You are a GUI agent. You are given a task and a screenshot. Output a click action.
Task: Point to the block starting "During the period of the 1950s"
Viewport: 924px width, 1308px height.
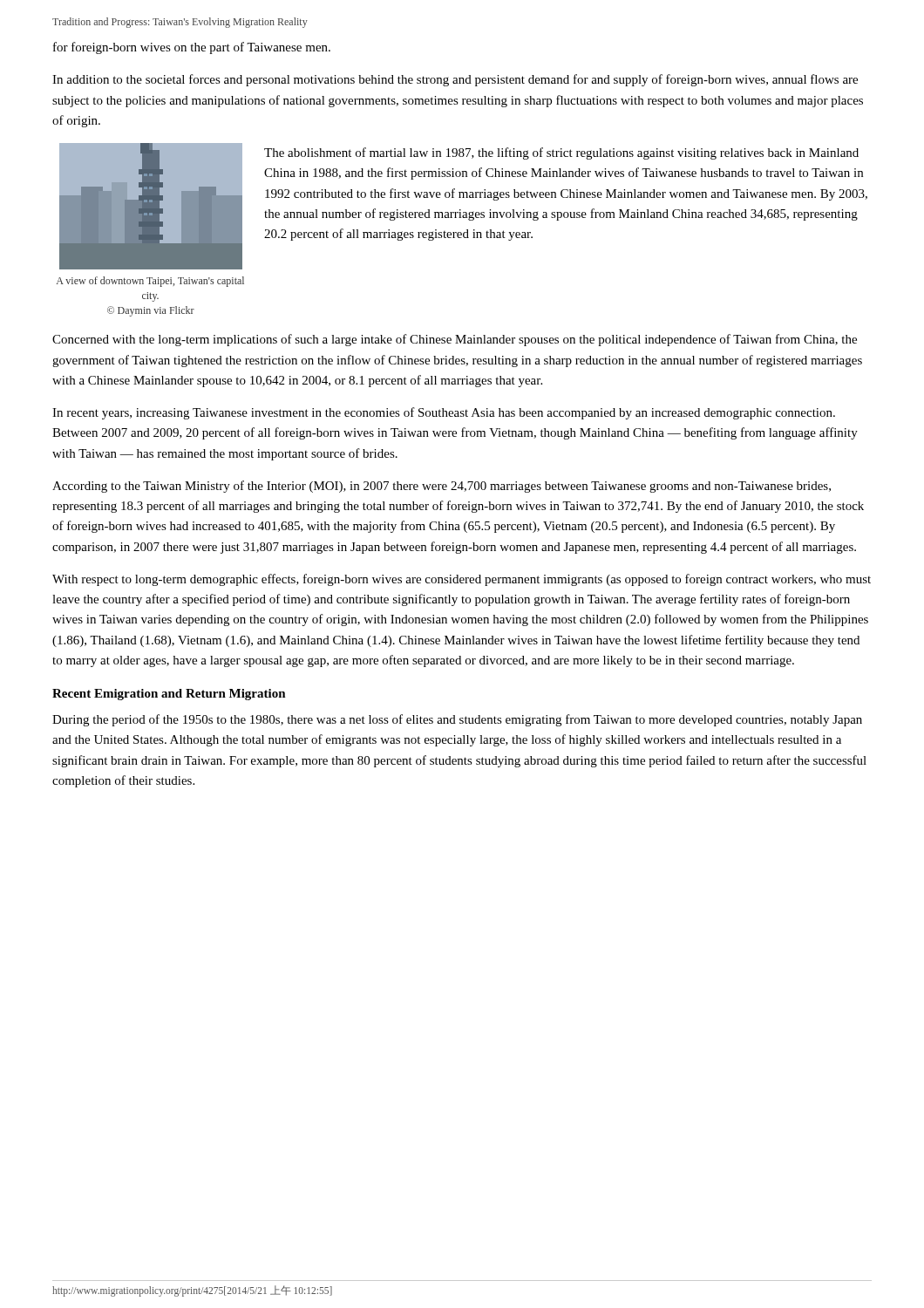[460, 750]
